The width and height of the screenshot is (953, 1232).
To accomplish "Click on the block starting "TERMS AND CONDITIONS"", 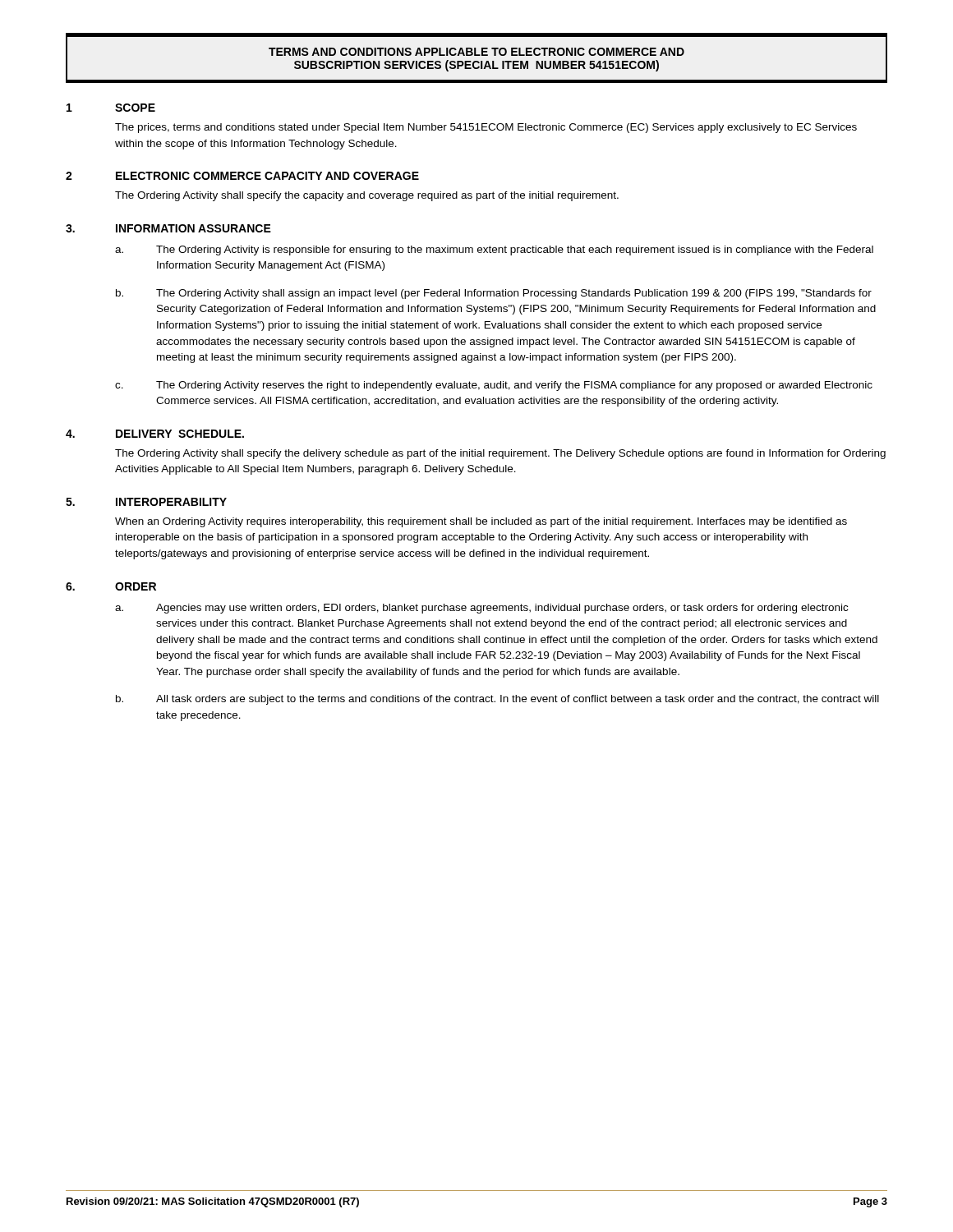I will click(476, 58).
